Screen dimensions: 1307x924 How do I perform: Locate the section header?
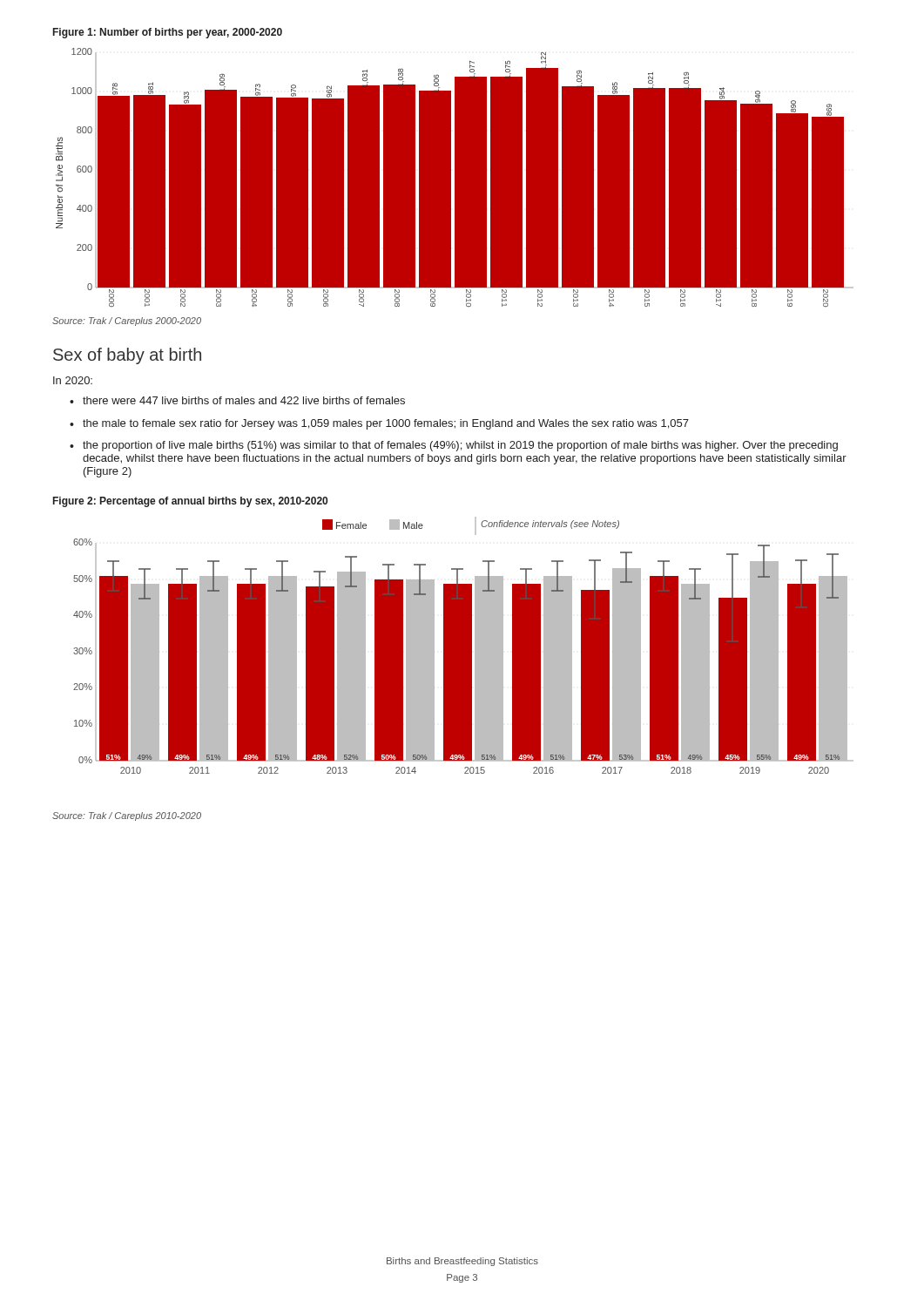tap(127, 355)
